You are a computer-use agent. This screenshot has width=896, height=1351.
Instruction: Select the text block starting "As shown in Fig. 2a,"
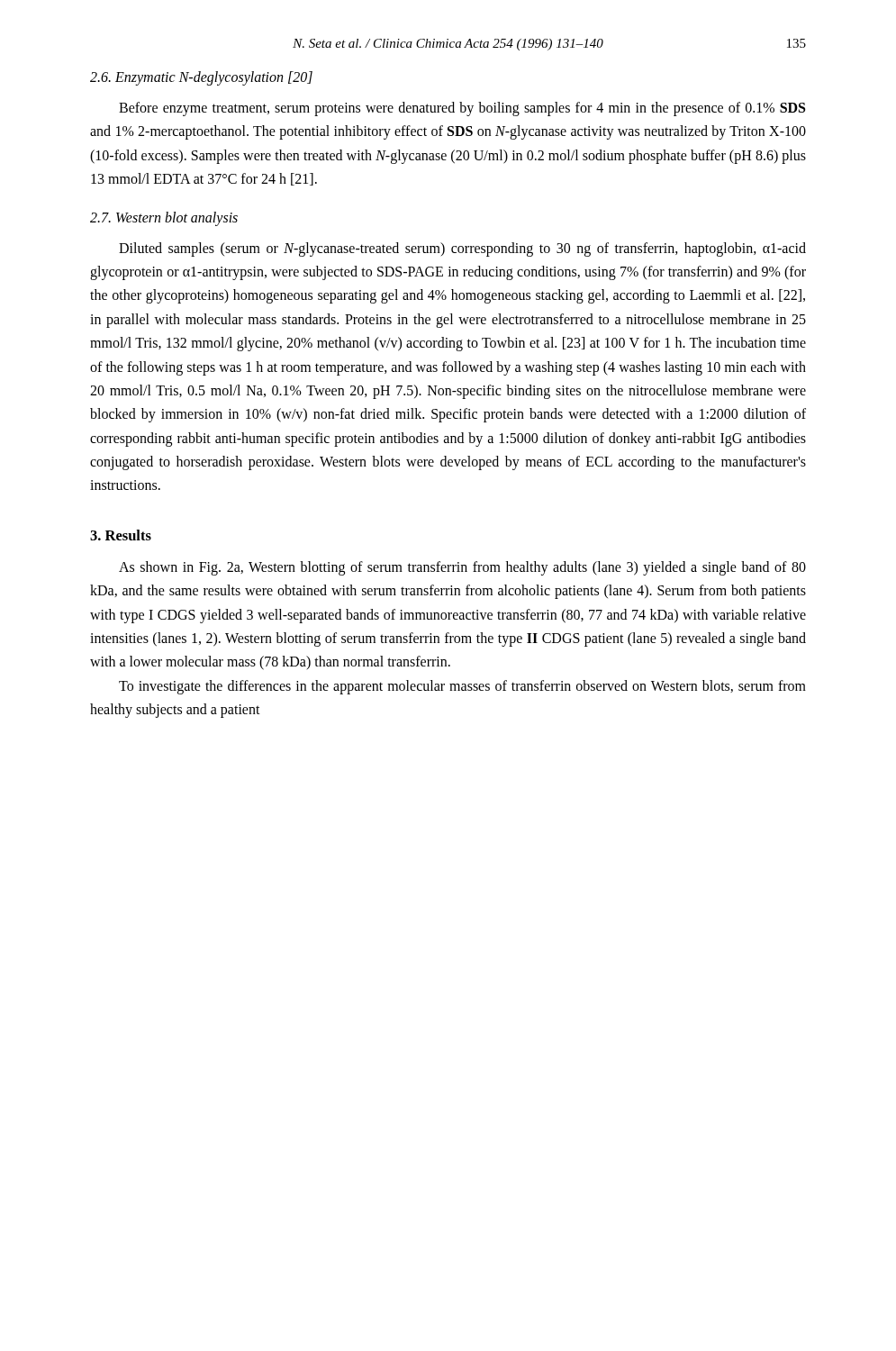[x=448, y=614]
